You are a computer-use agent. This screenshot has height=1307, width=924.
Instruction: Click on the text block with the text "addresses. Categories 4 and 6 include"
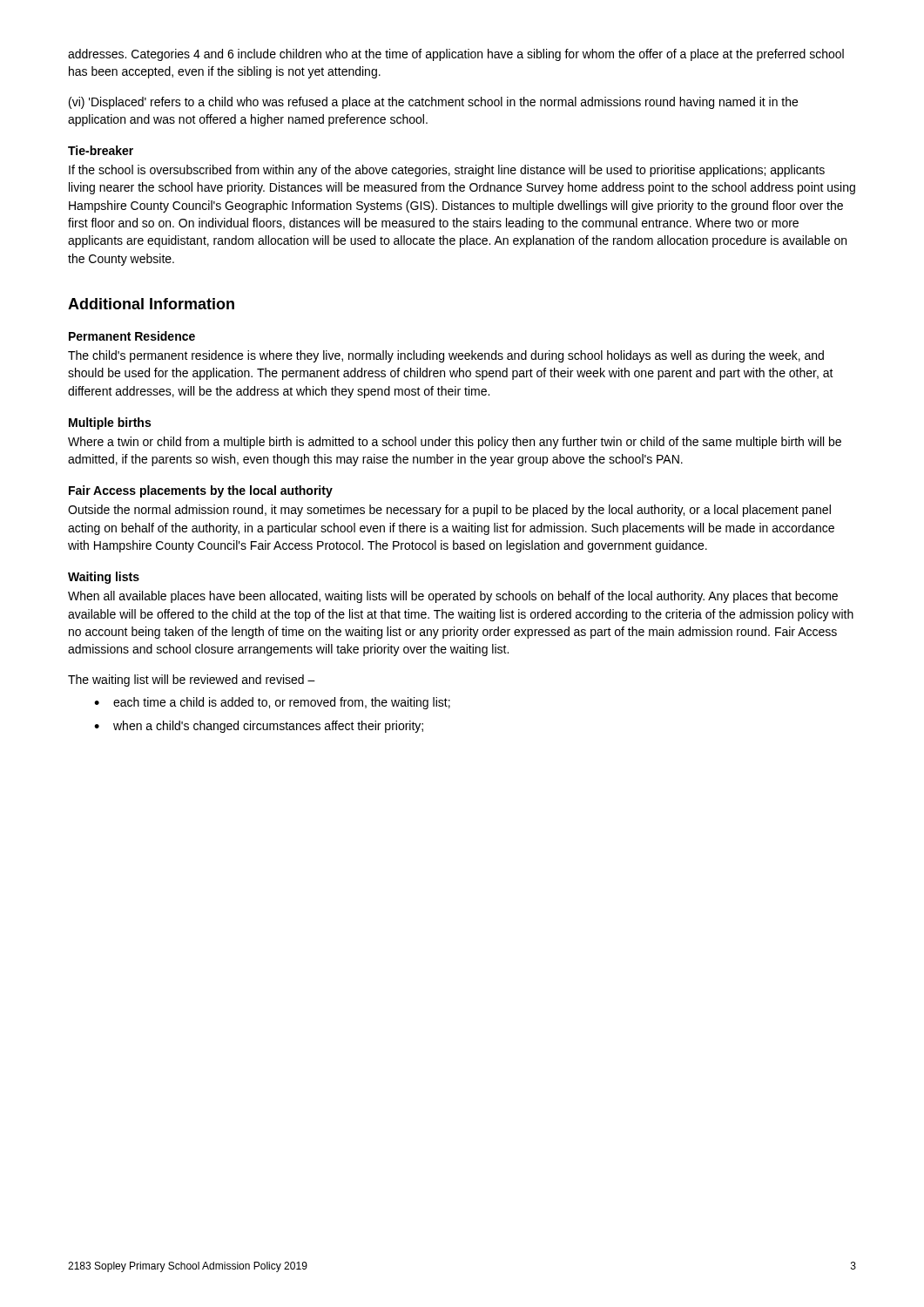[462, 63]
